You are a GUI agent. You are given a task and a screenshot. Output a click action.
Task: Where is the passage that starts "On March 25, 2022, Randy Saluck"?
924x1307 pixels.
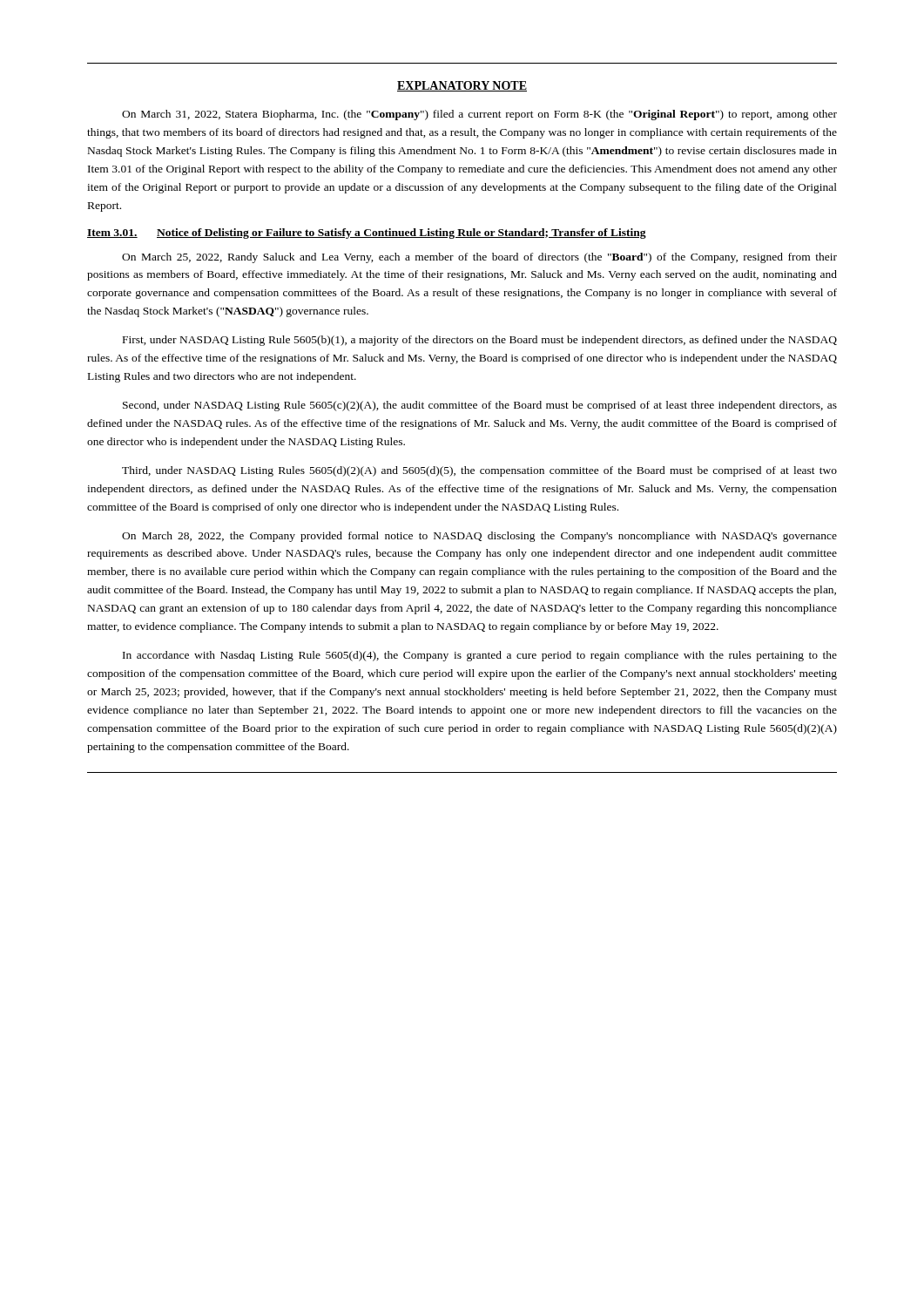tap(462, 284)
